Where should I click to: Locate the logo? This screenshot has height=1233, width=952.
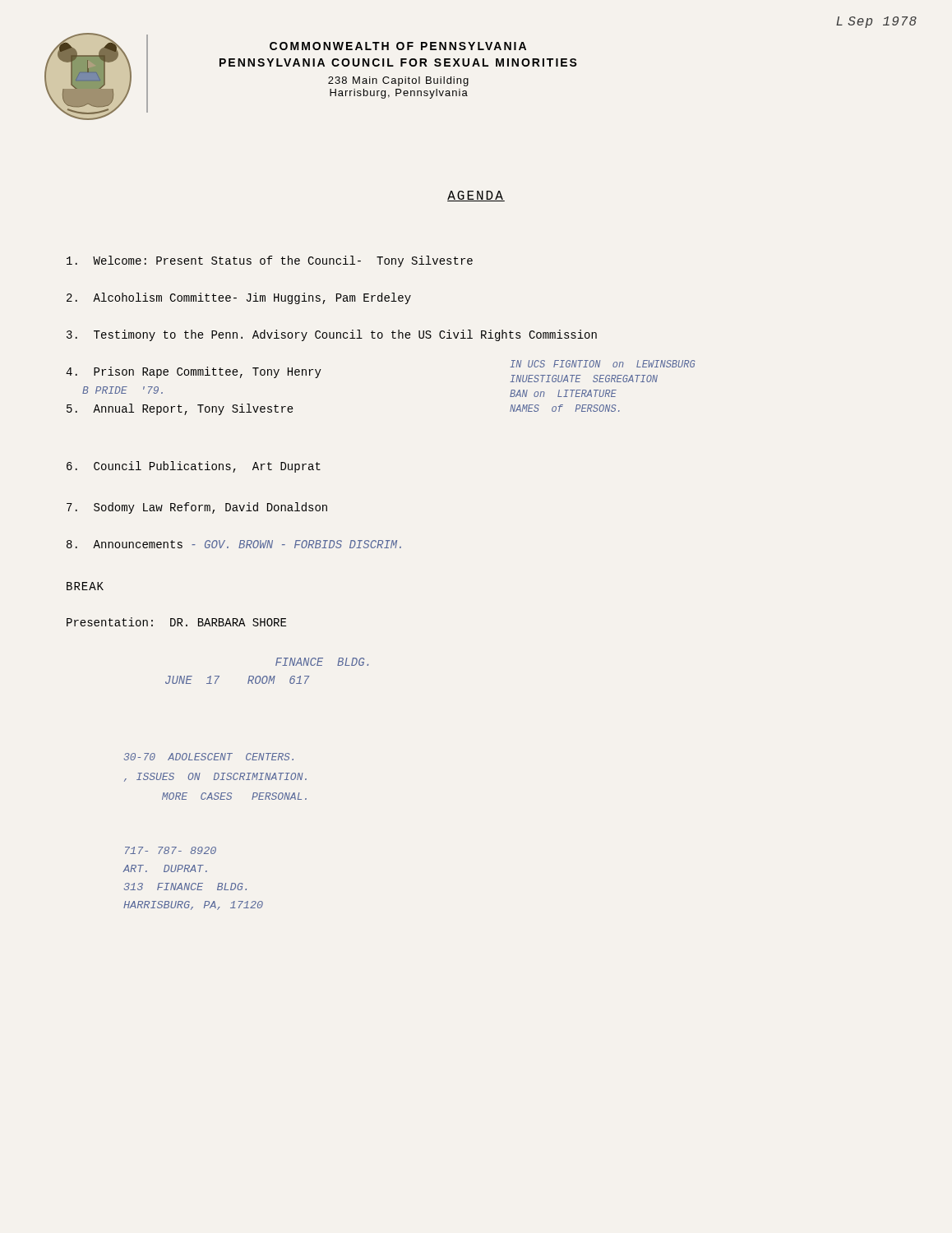coord(88,76)
